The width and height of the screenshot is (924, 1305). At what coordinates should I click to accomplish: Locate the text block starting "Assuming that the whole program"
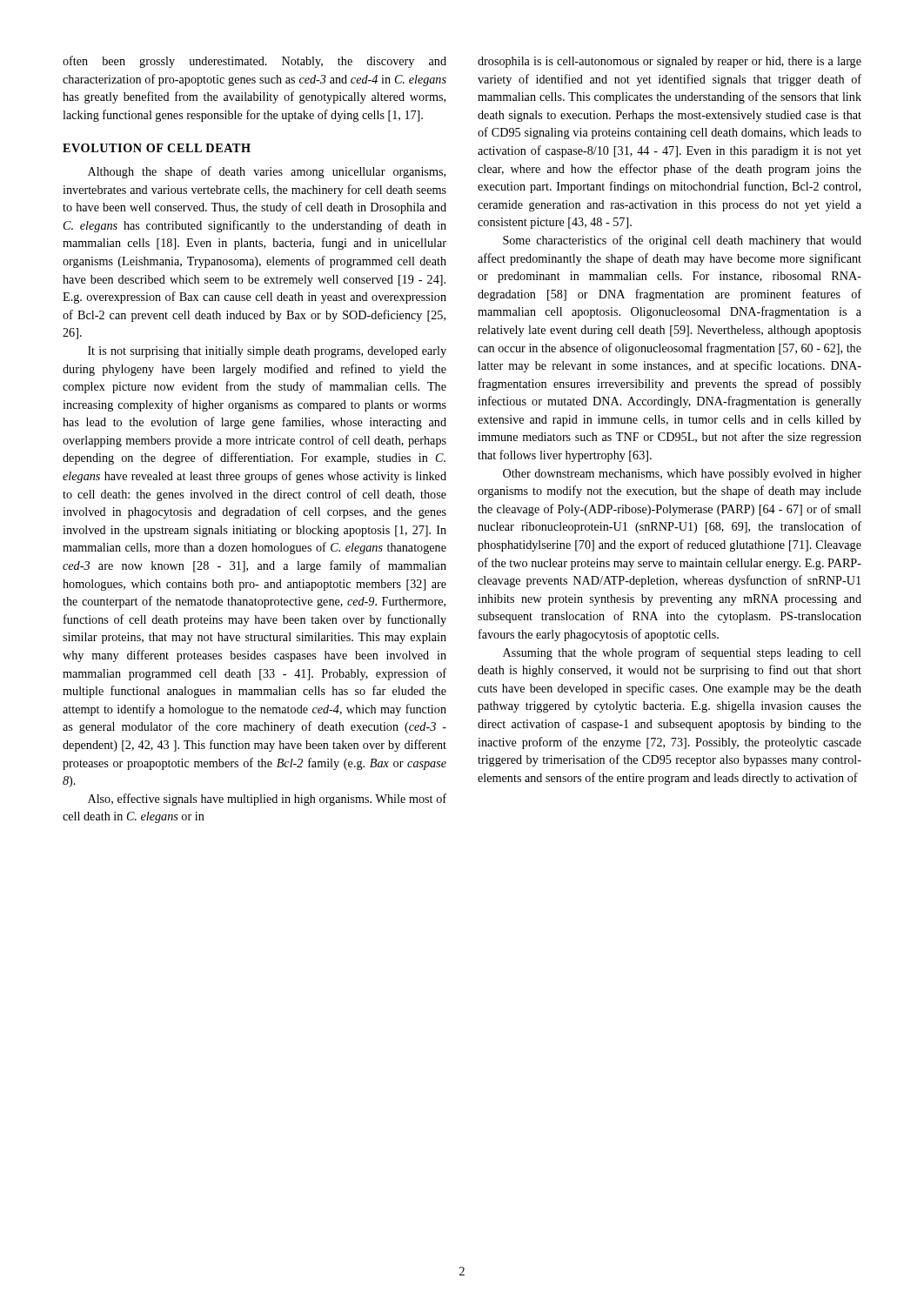(669, 715)
